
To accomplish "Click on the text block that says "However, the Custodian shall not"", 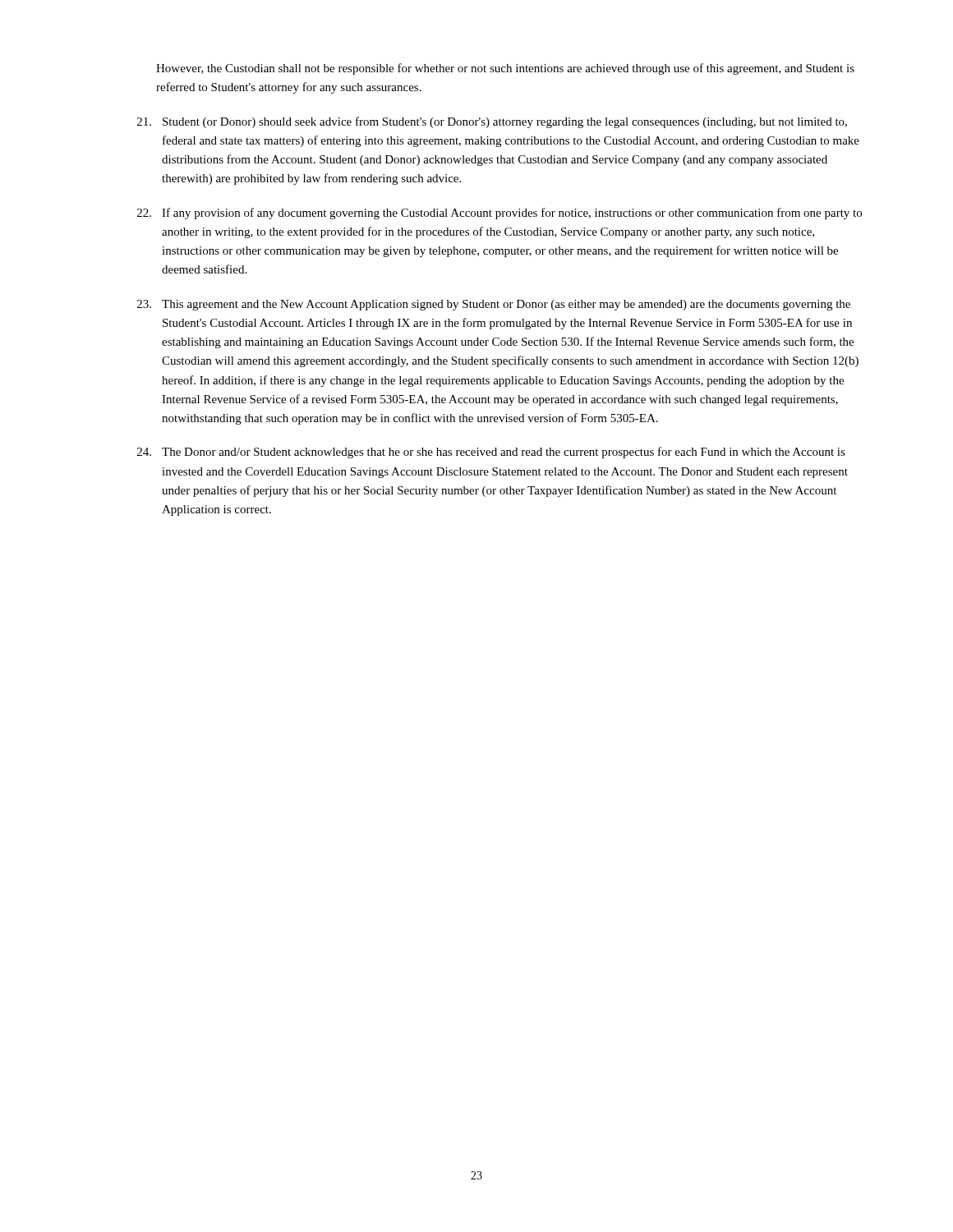I will (x=505, y=78).
